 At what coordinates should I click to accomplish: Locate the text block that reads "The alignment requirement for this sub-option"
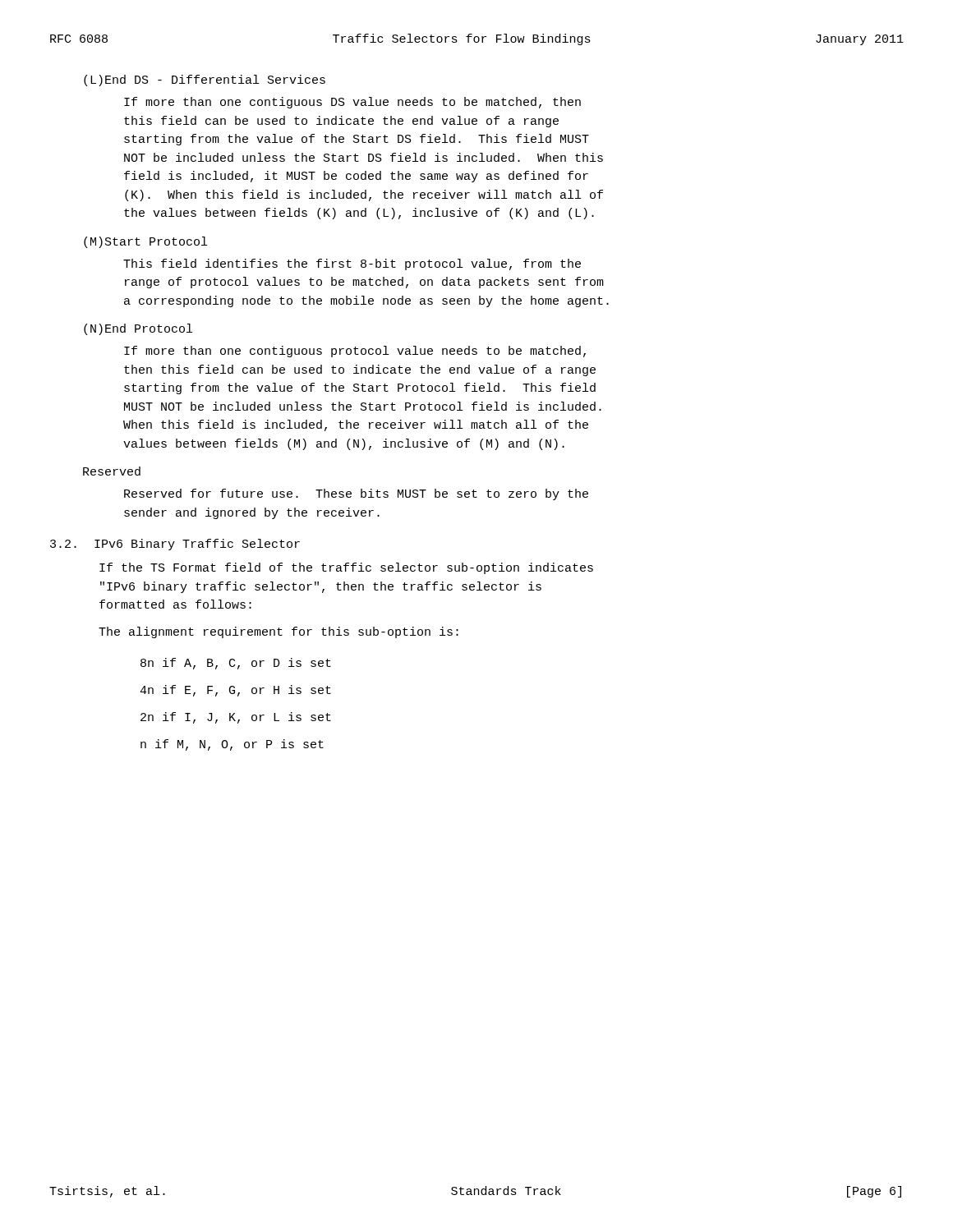tap(280, 632)
